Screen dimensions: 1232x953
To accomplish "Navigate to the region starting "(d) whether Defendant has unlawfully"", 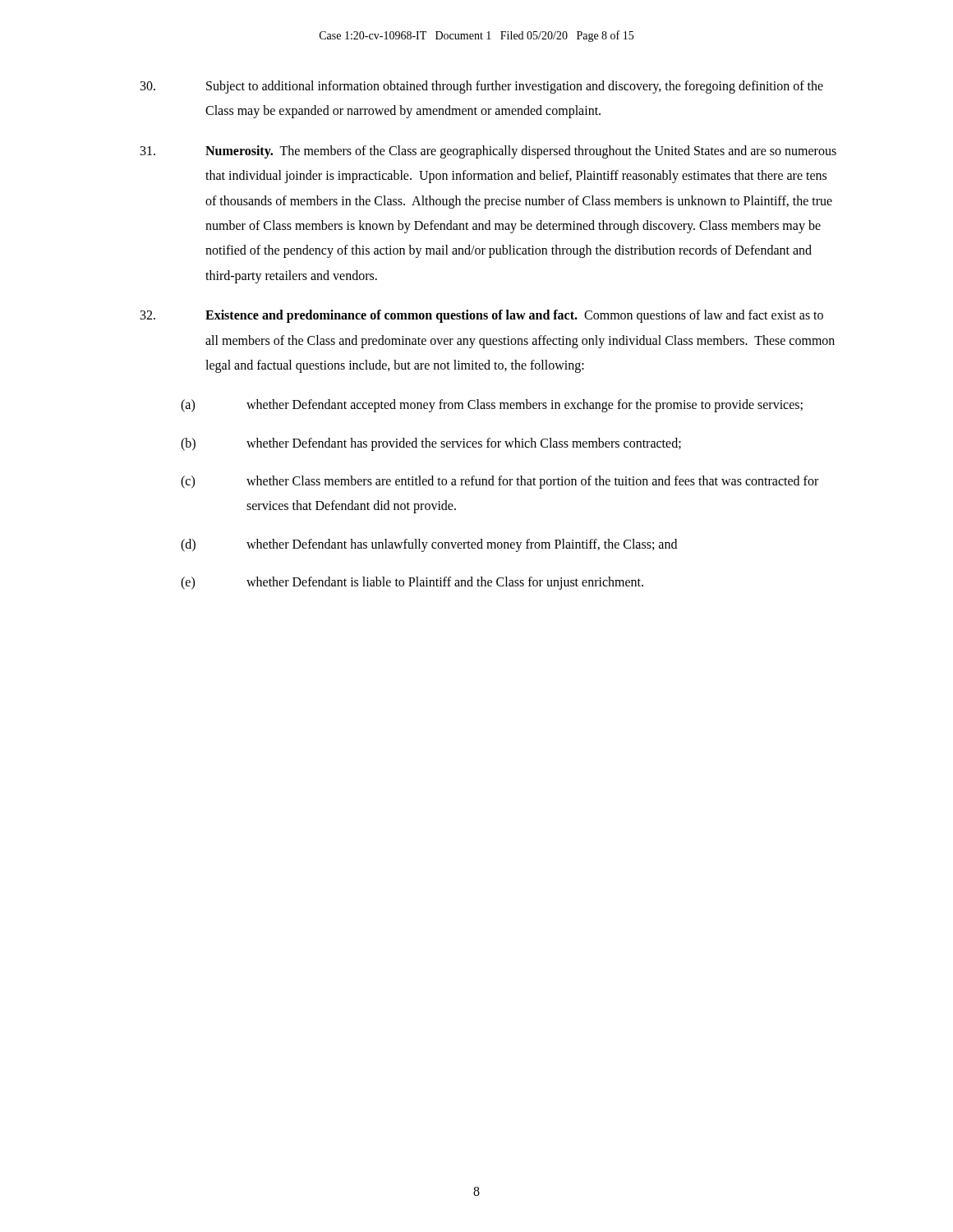I will pyautogui.click(x=509, y=545).
